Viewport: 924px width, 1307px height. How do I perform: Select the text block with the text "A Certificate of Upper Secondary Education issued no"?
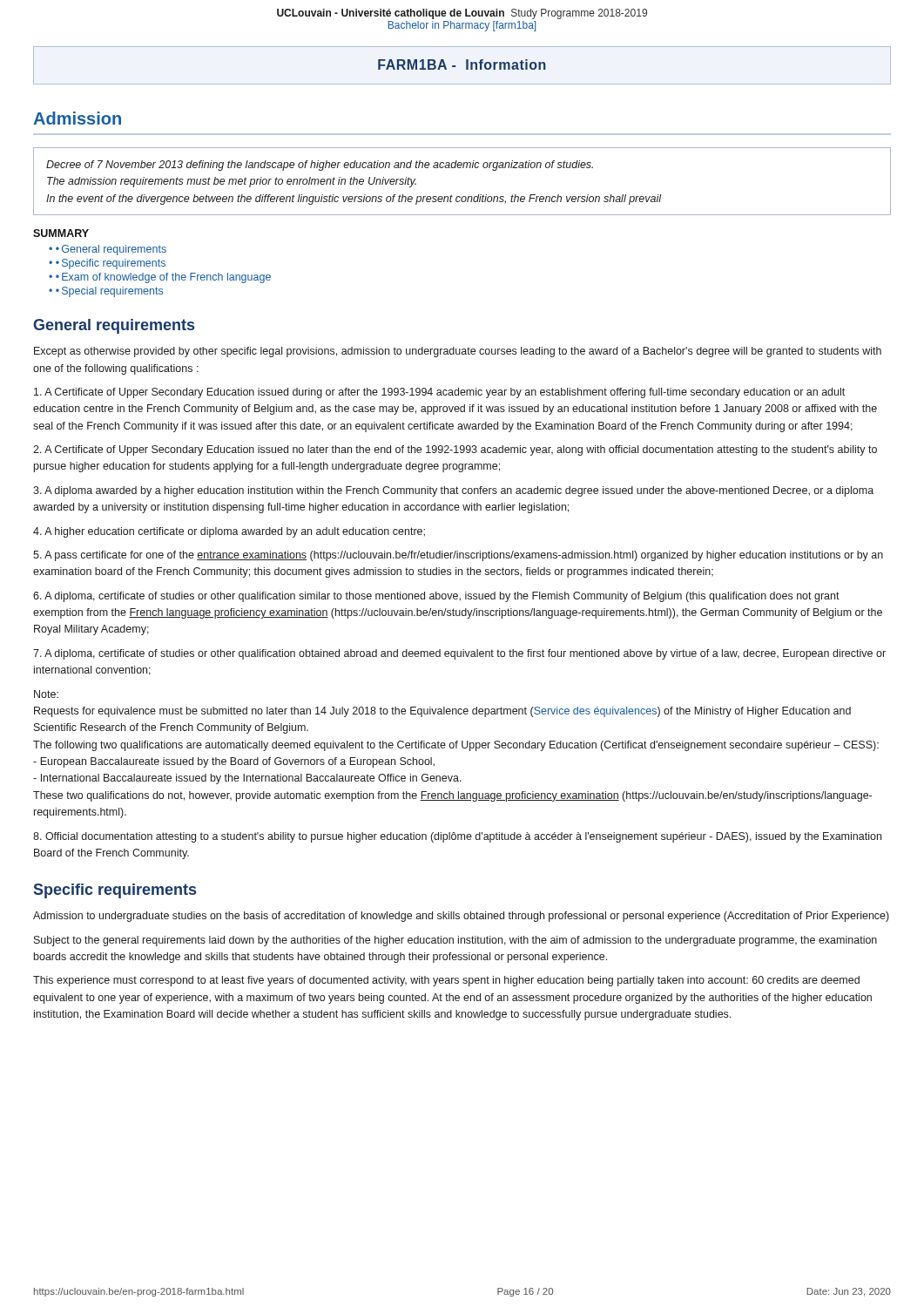tap(455, 458)
